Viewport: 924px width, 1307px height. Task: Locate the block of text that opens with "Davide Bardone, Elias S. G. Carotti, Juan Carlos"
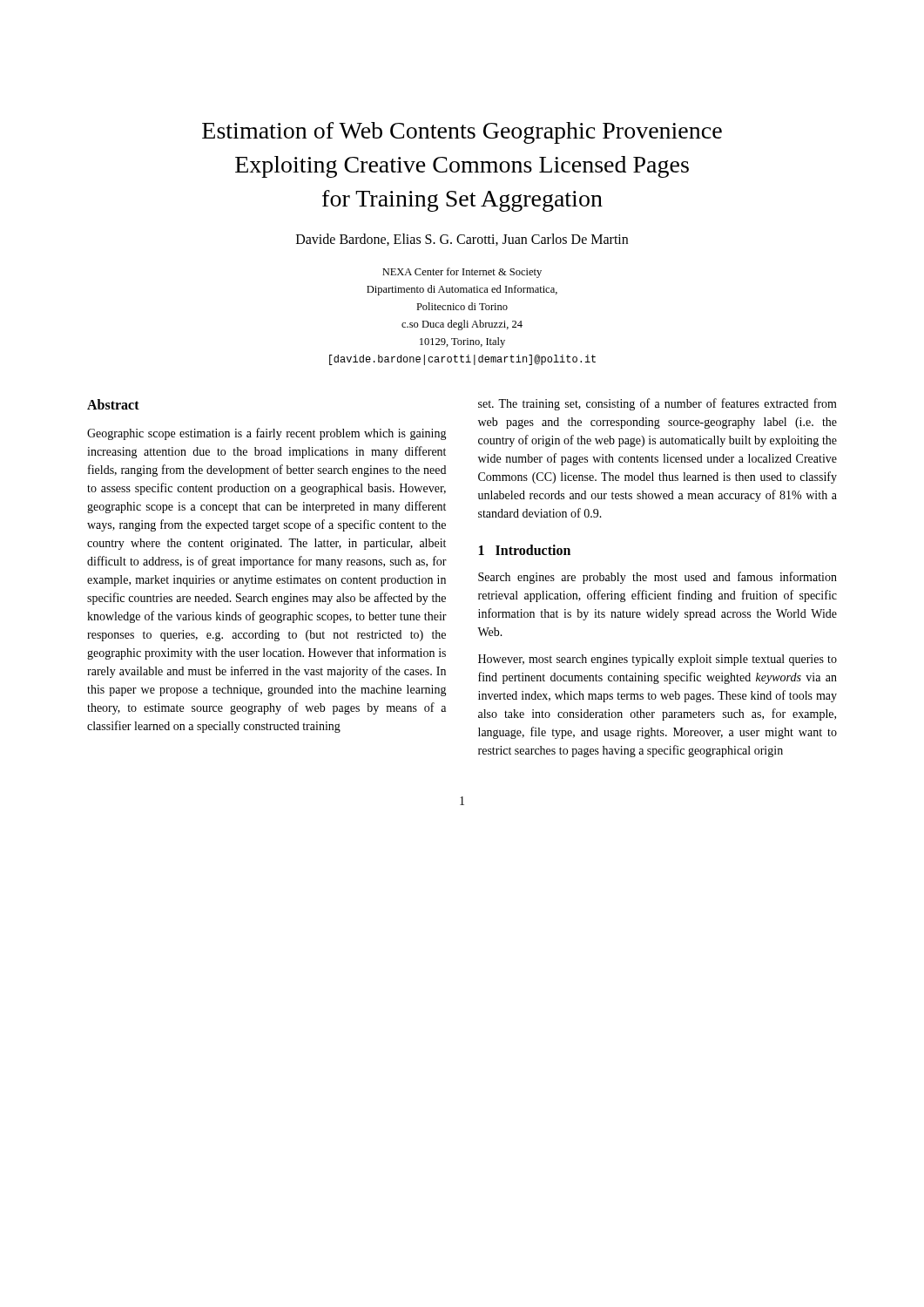[462, 239]
